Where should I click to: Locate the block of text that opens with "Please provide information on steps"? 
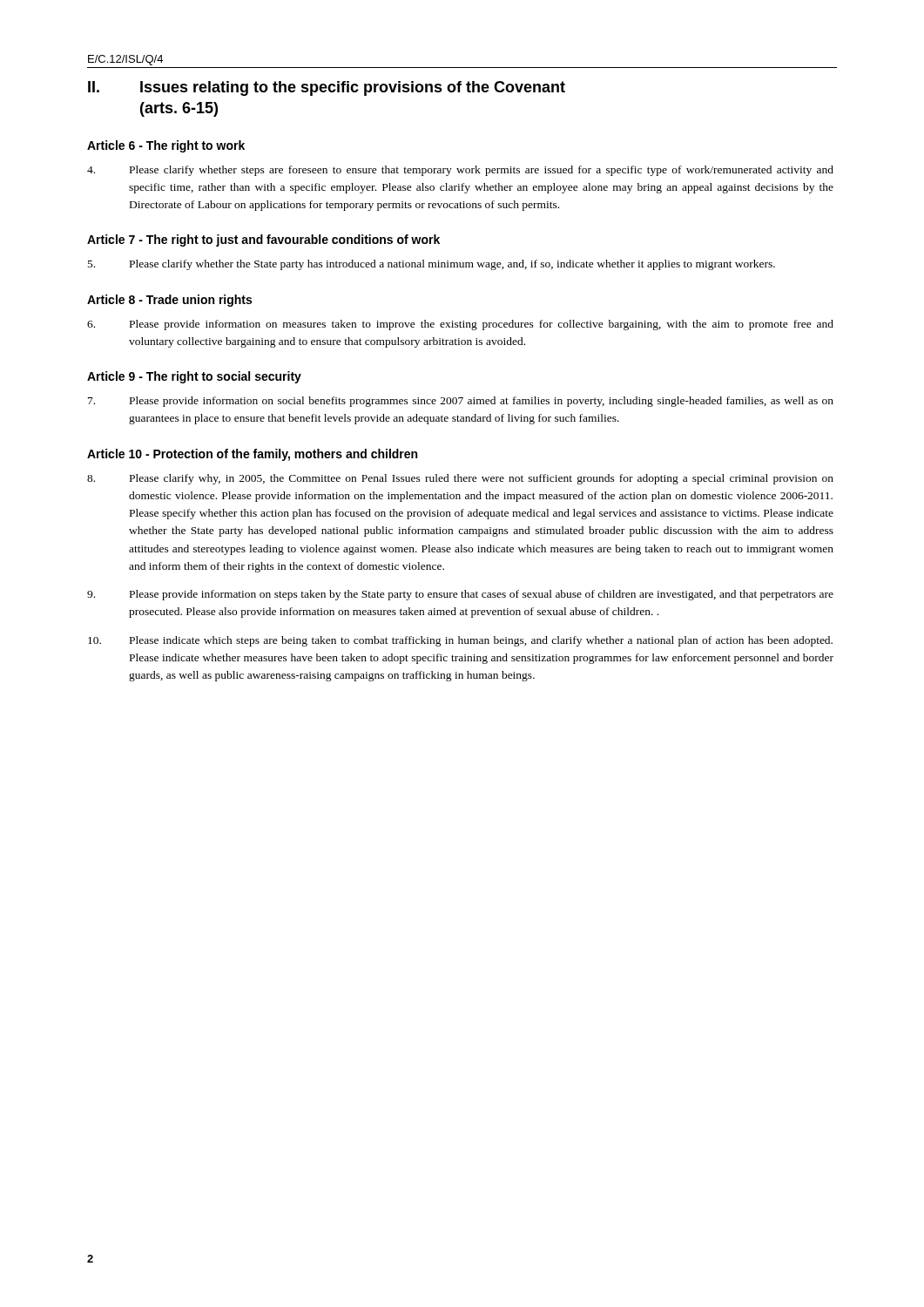coord(462,603)
